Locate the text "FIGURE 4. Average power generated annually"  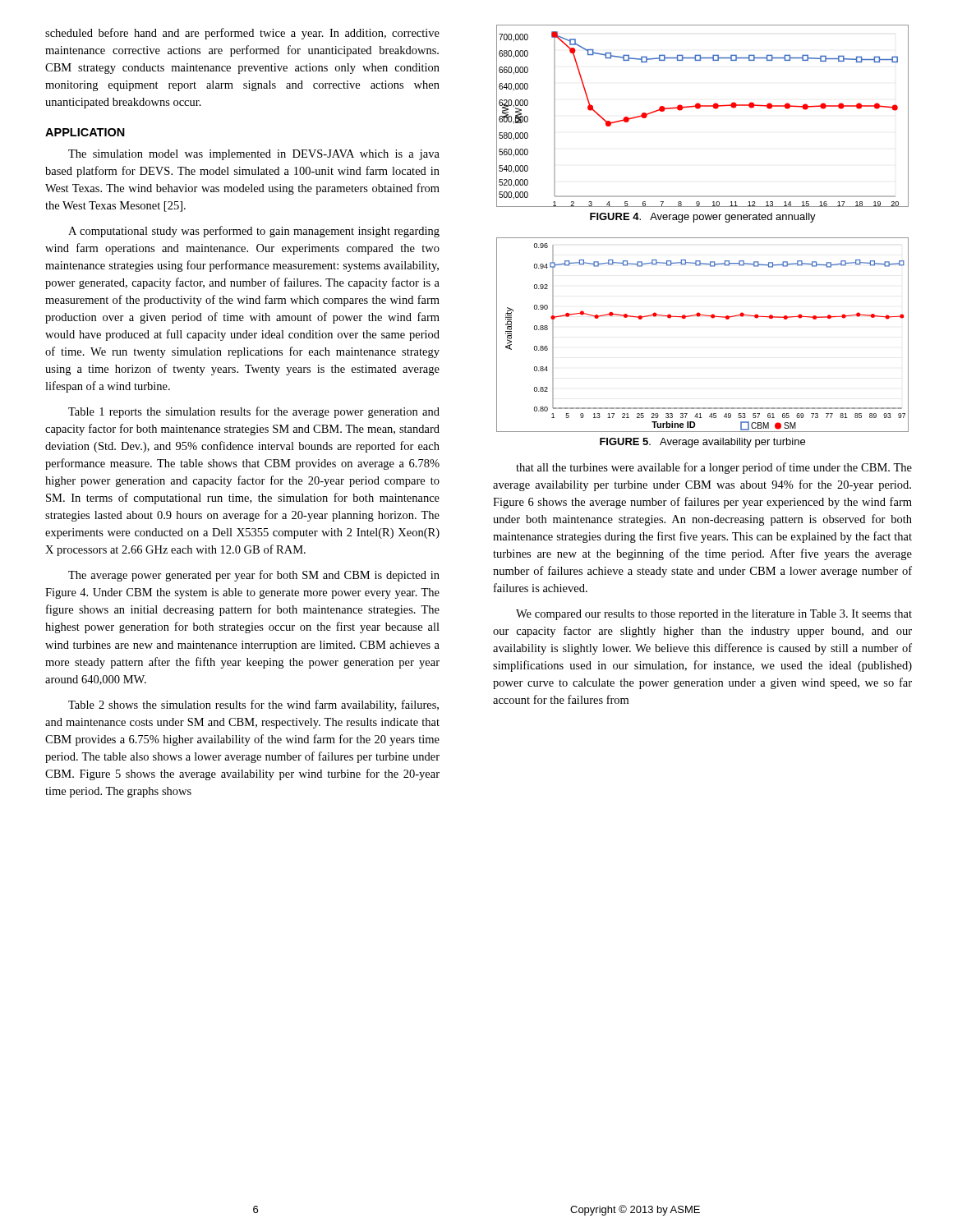(702, 216)
